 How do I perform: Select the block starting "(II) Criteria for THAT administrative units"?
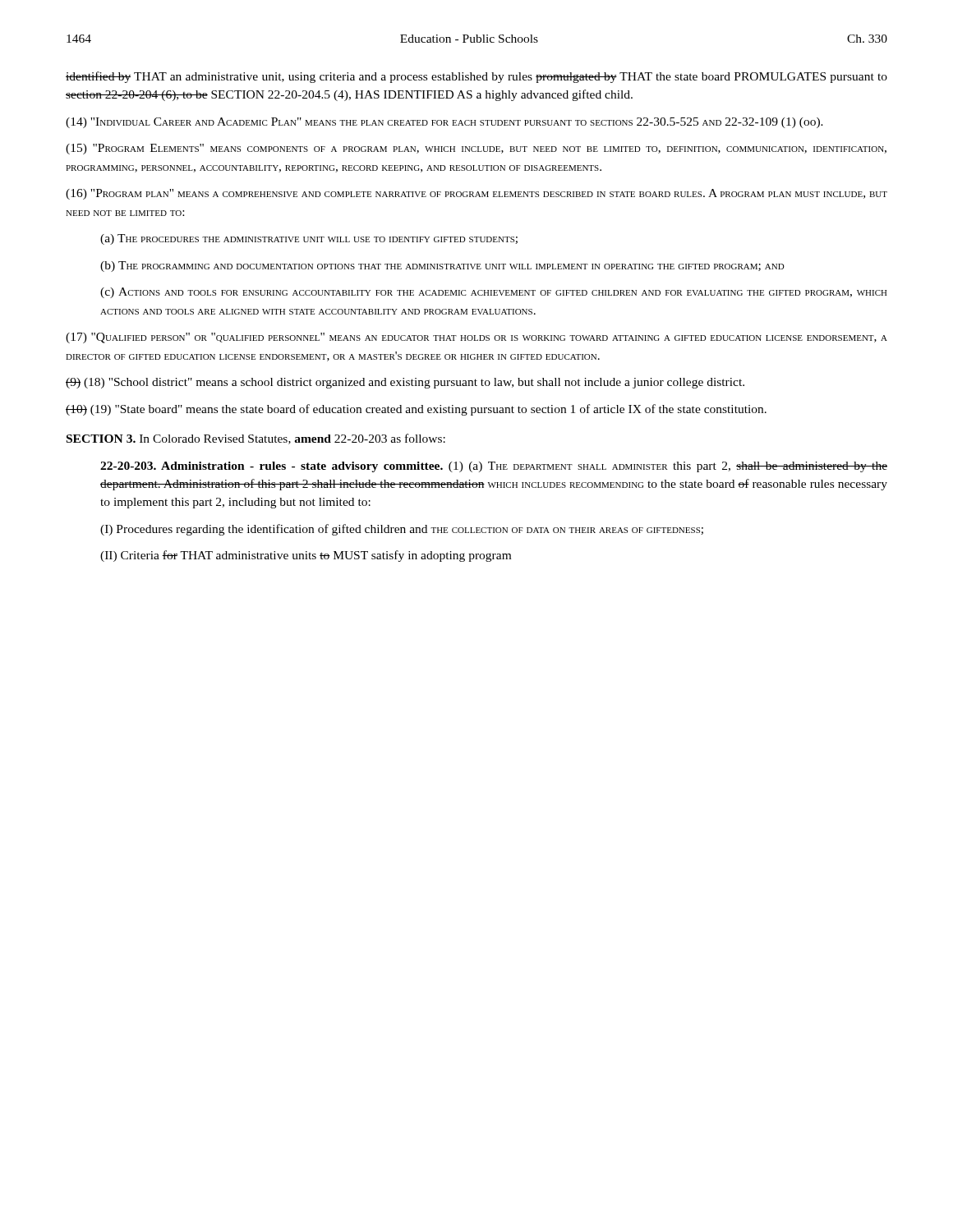click(x=494, y=556)
